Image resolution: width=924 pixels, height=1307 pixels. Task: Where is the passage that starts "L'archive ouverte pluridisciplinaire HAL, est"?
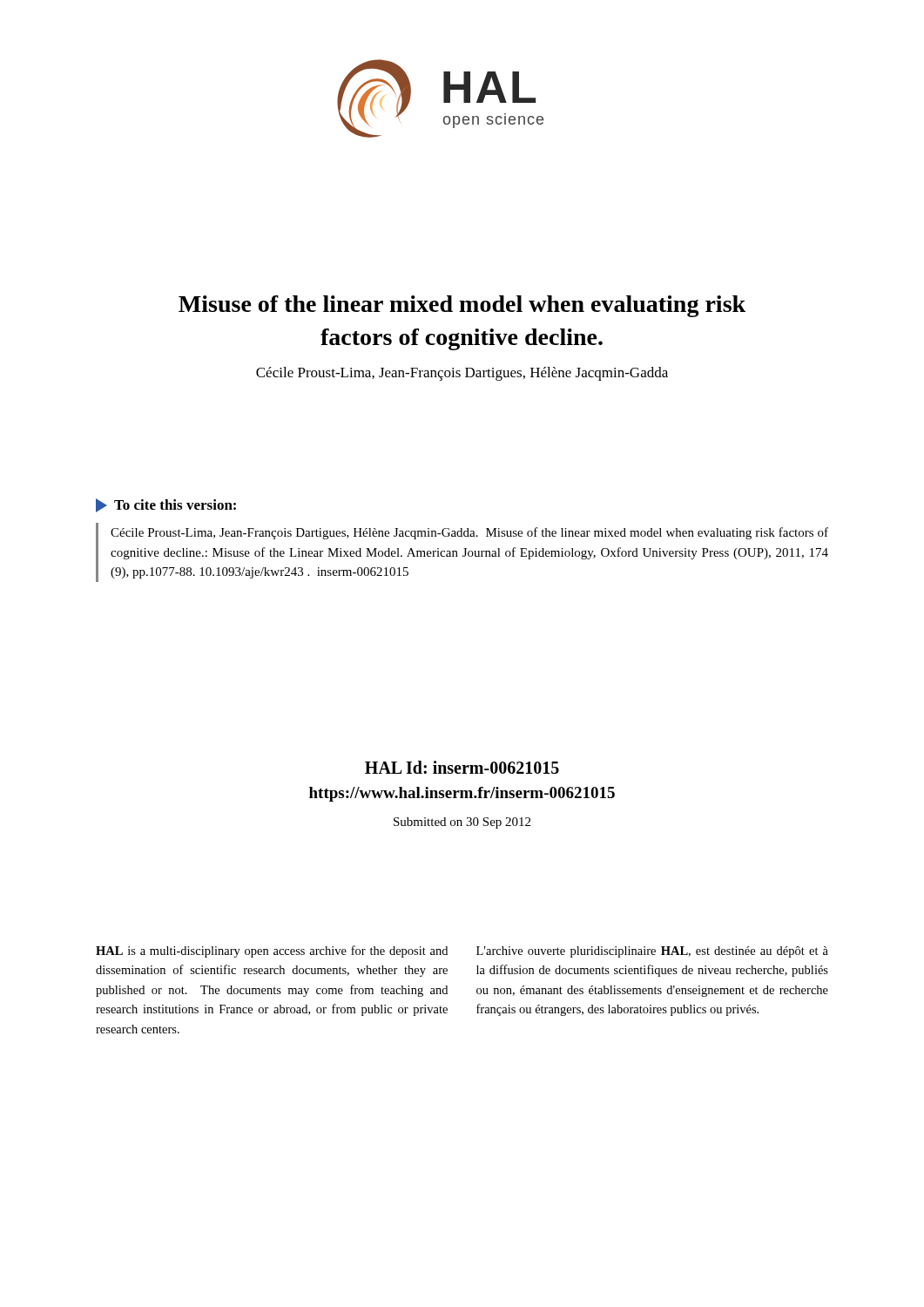[x=652, y=980]
